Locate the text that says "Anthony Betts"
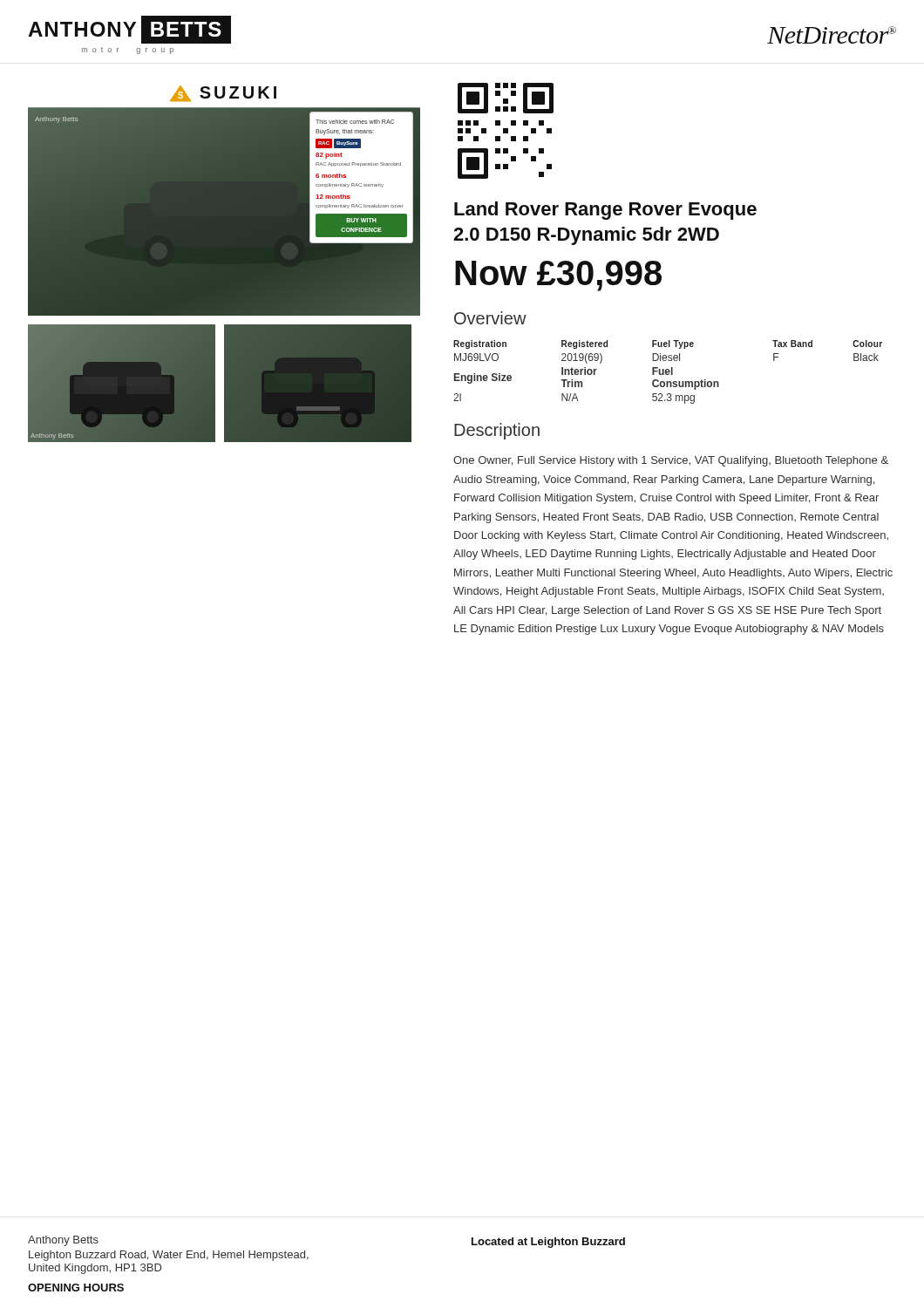This screenshot has width=924, height=1308. (63, 1240)
